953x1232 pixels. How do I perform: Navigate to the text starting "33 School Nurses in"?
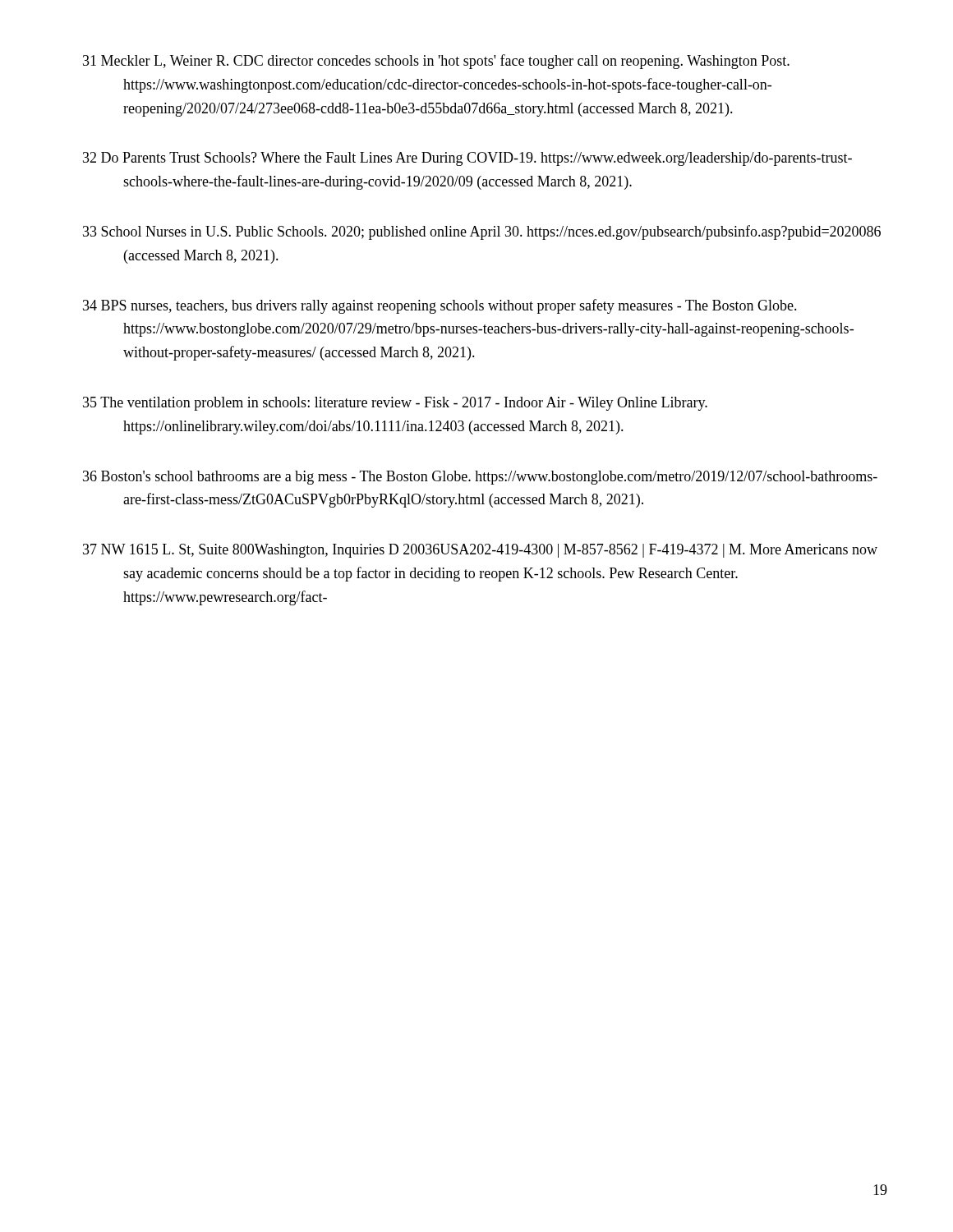point(482,243)
